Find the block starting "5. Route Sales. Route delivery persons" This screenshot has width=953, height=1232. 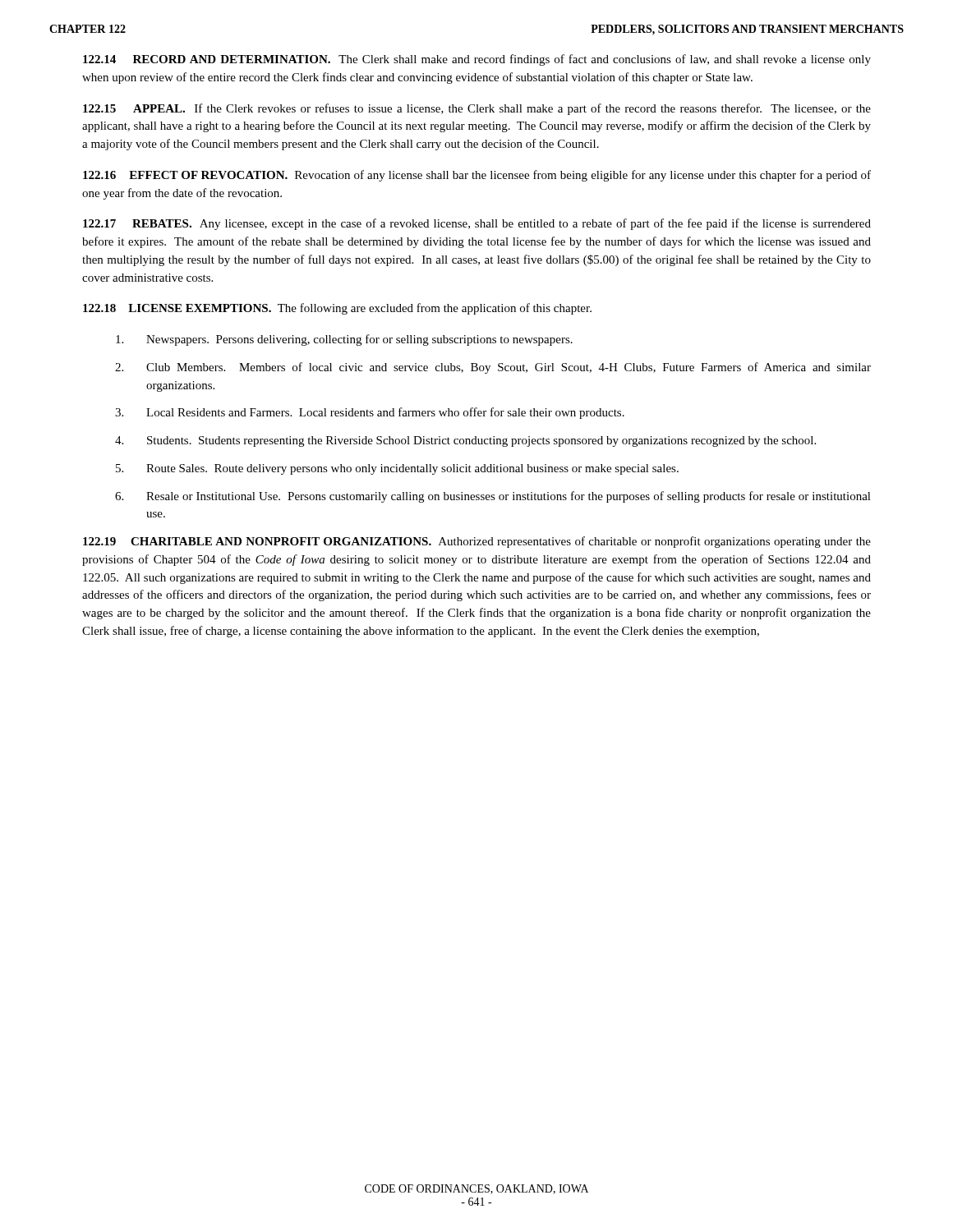tap(493, 469)
